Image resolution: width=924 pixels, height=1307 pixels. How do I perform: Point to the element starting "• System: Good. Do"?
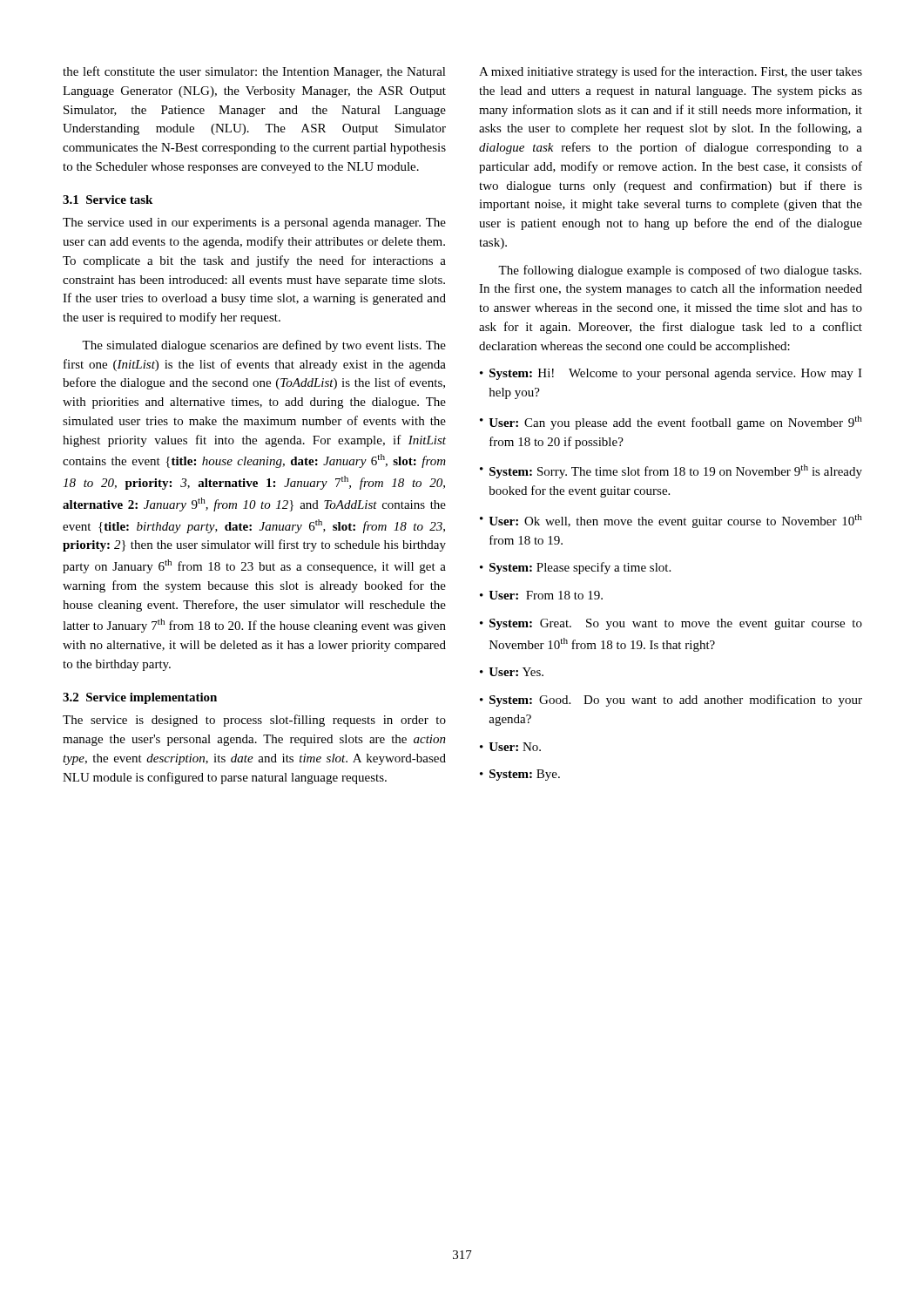(671, 710)
